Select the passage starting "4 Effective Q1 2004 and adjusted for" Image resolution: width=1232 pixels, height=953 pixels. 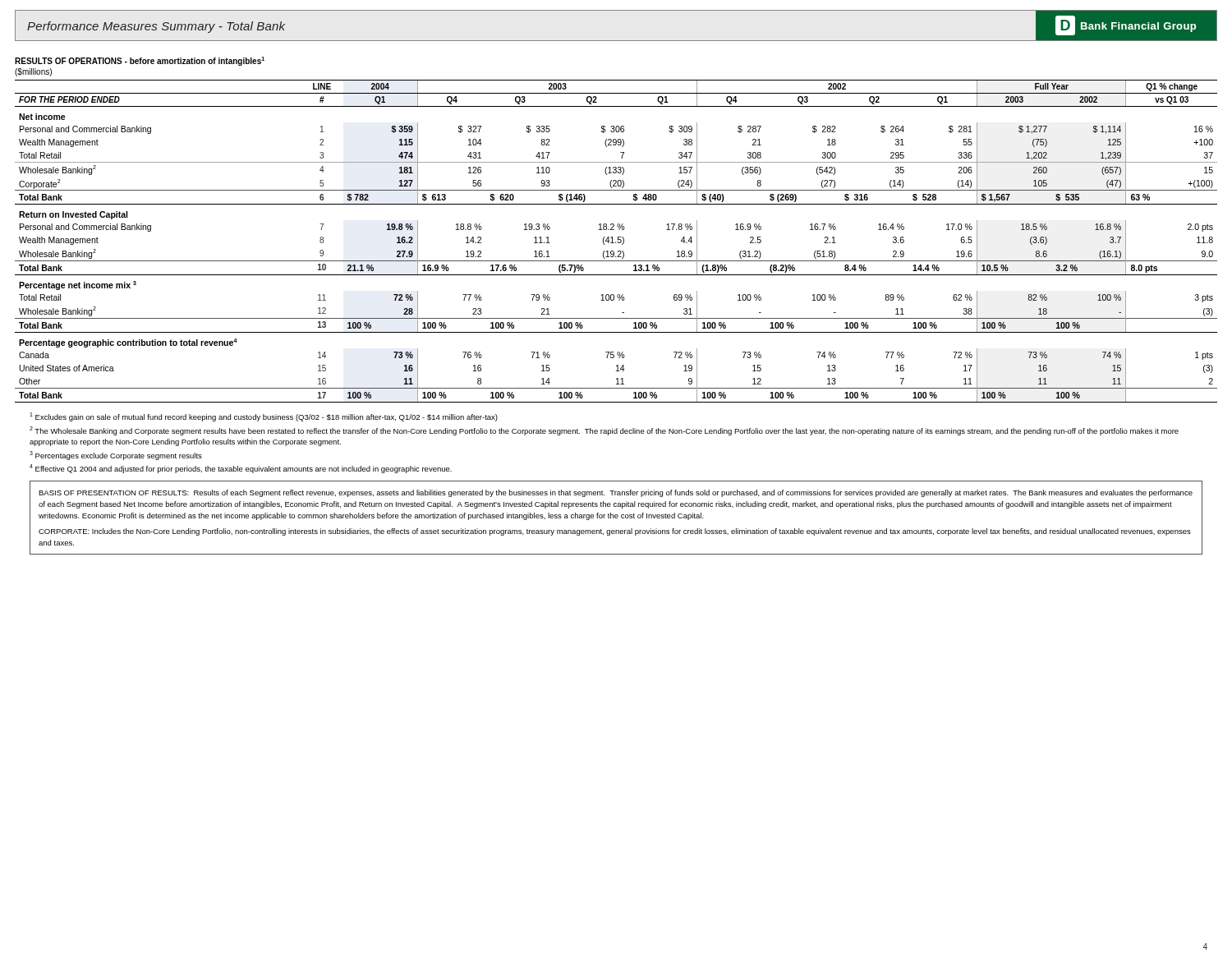(x=241, y=468)
